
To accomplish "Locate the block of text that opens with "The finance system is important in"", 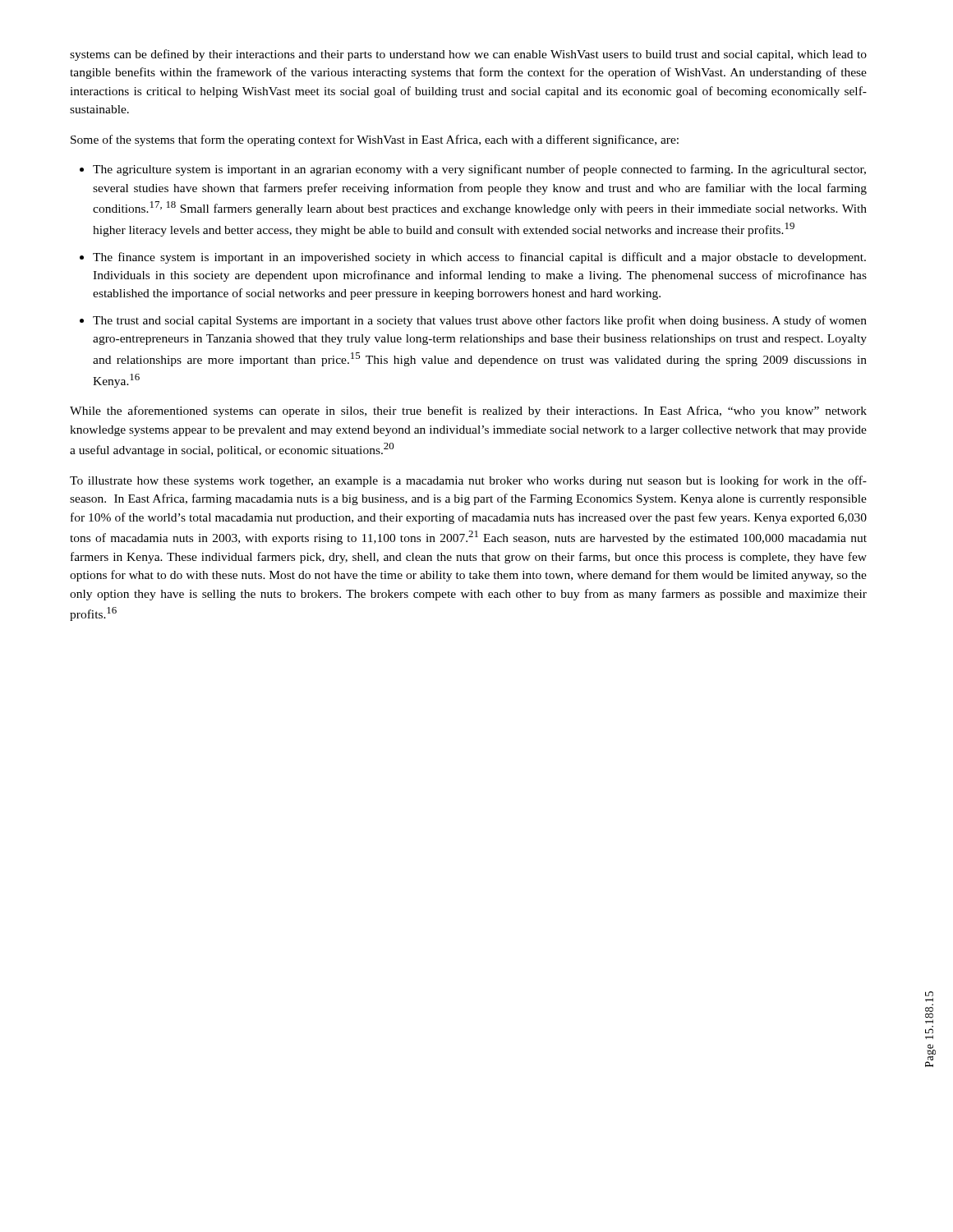I will [480, 275].
